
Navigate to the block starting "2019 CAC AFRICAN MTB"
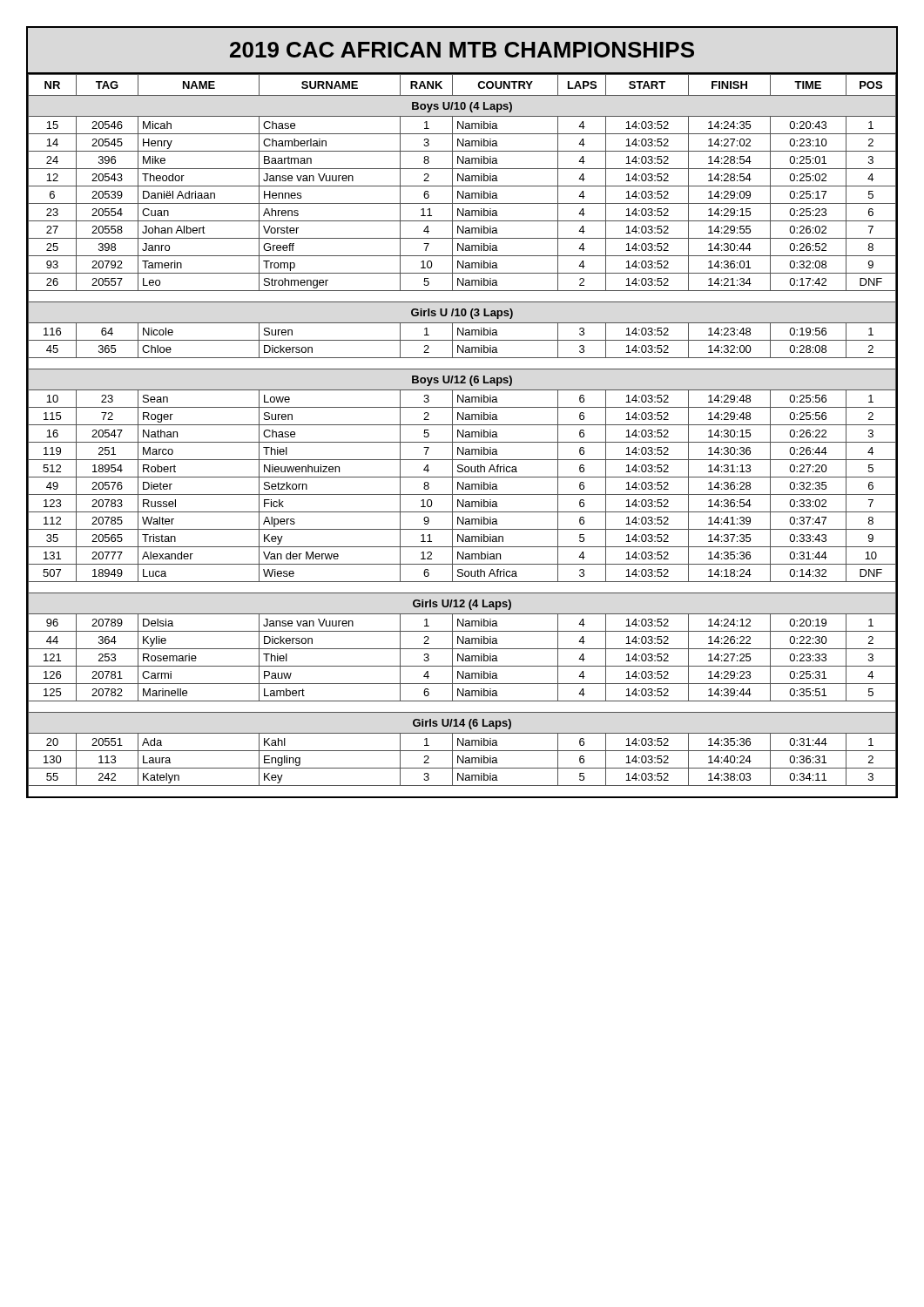click(462, 50)
